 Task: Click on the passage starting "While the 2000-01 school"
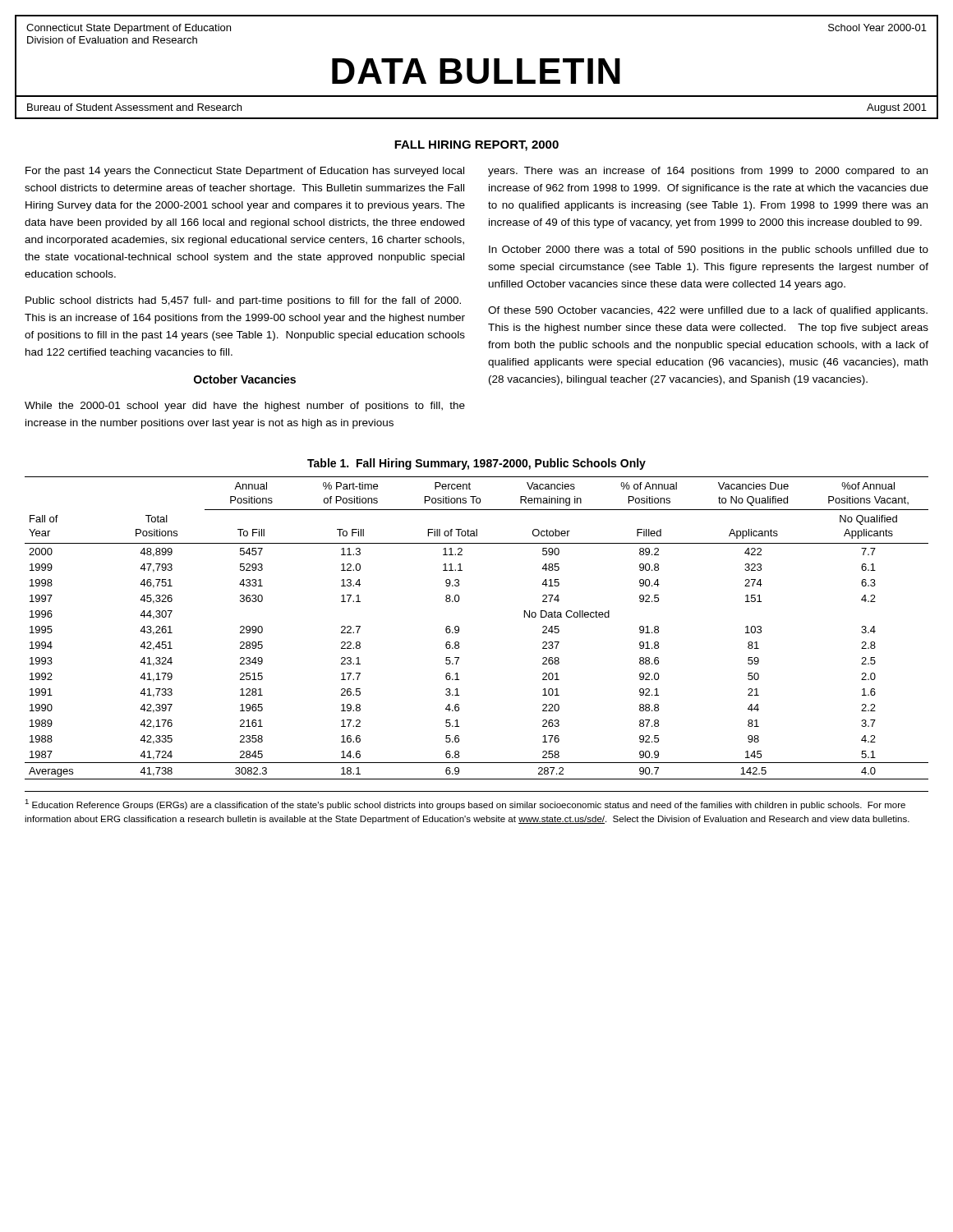pos(245,415)
